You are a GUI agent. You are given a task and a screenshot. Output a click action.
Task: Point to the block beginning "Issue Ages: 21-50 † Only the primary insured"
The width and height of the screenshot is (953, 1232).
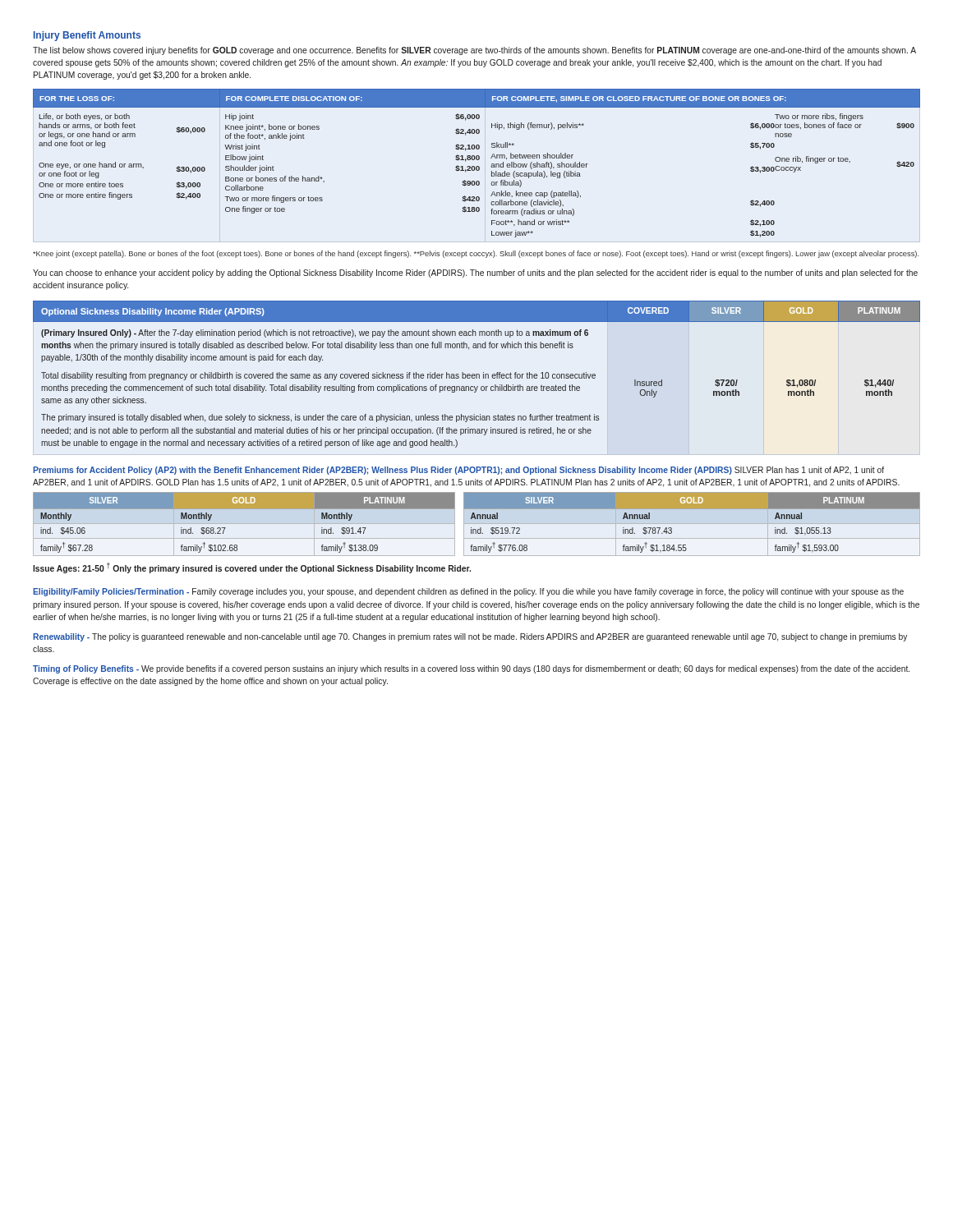(x=252, y=568)
